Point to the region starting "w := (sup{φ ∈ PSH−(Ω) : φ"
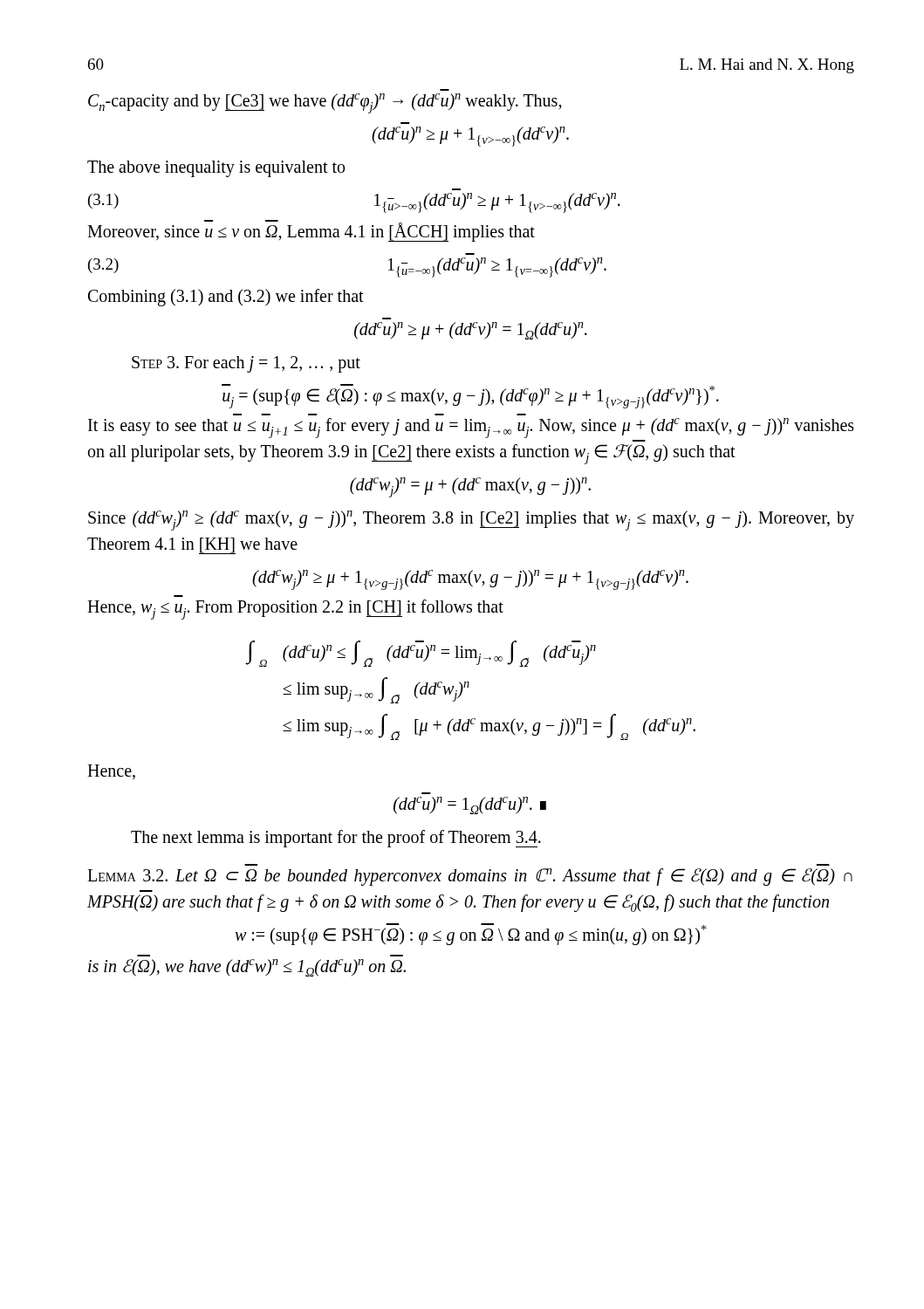Viewport: 924px width, 1309px height. pyautogui.click(x=471, y=935)
